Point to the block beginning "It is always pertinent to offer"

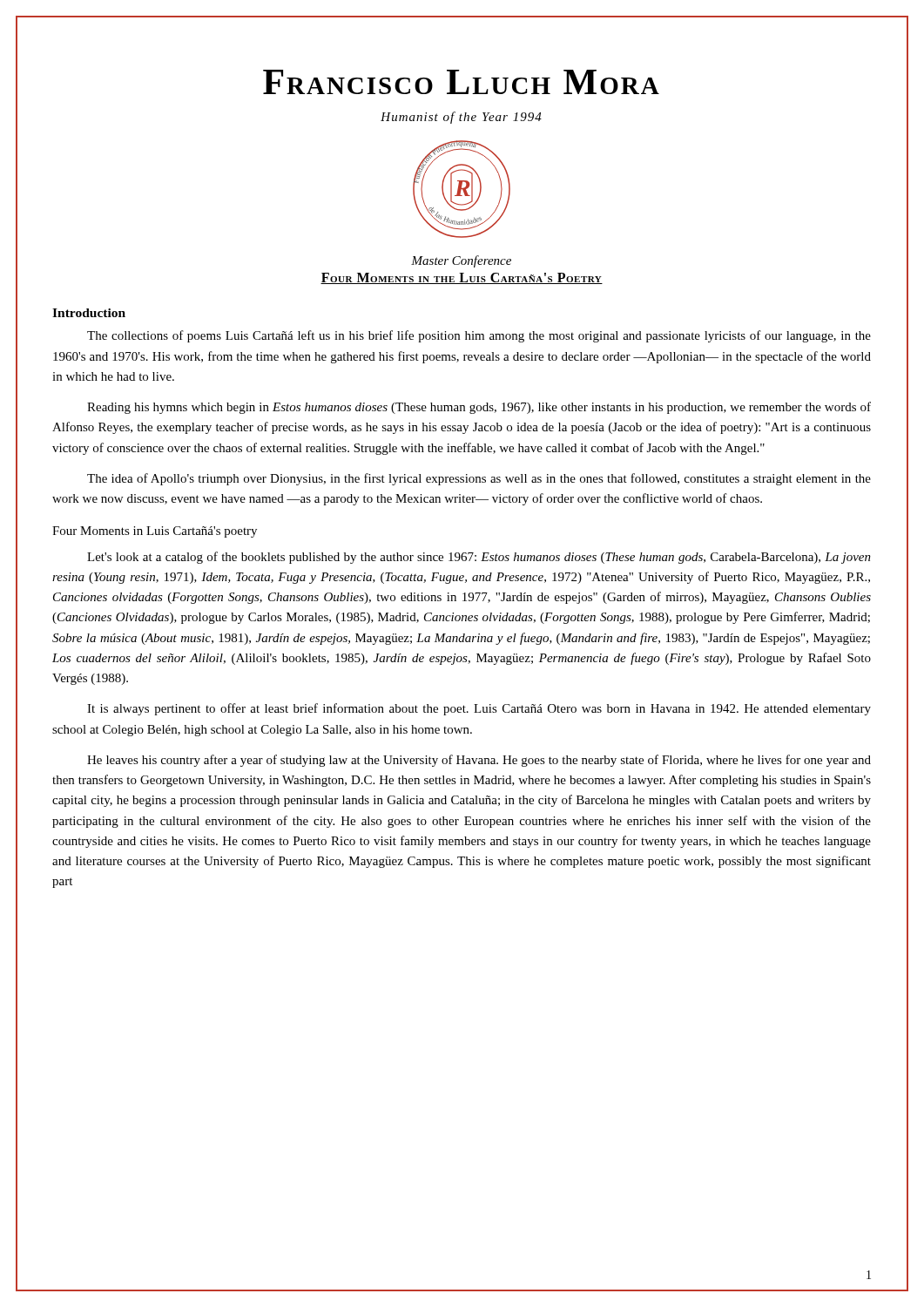click(x=462, y=719)
